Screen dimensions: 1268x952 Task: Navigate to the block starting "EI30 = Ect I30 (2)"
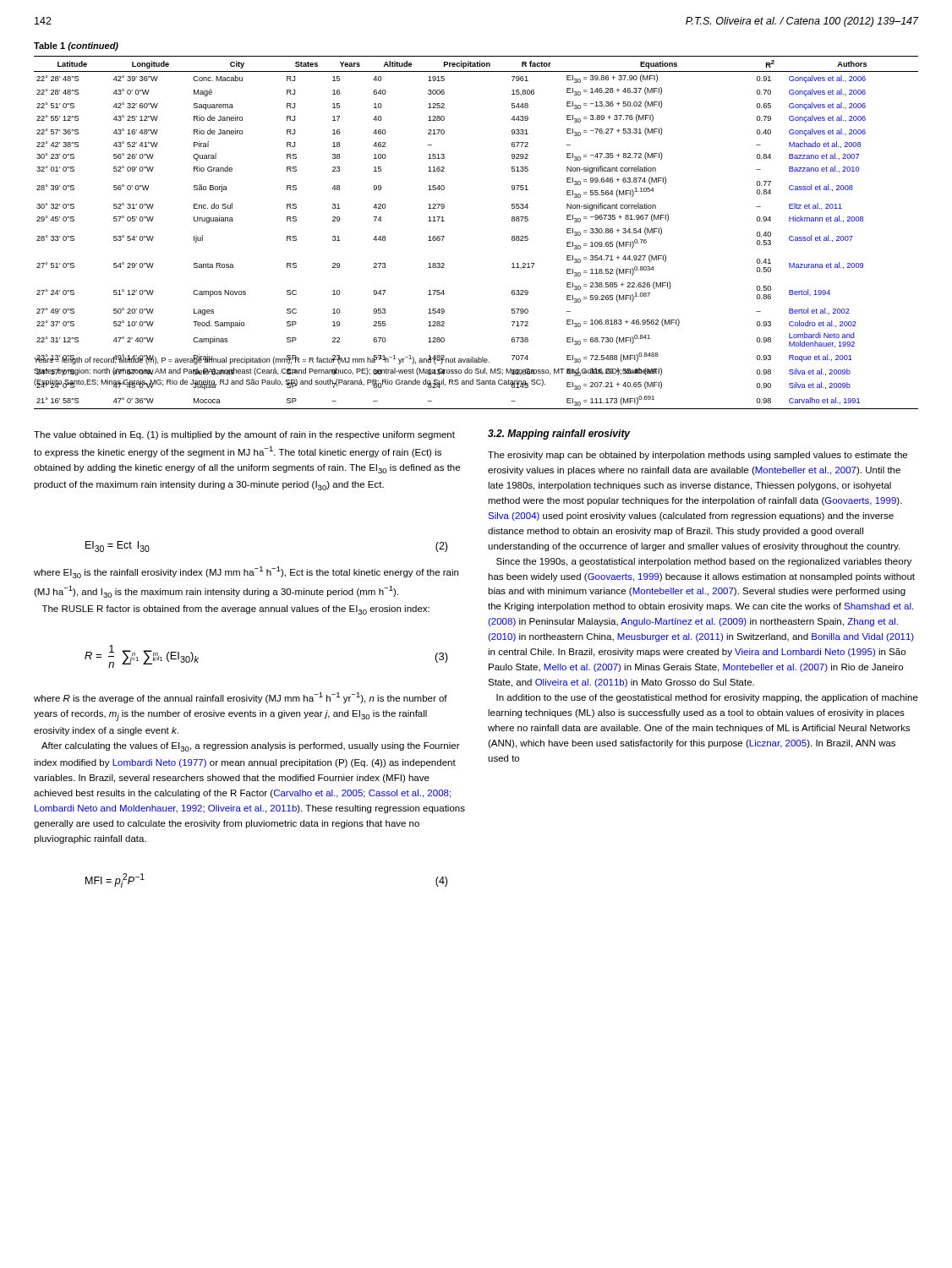(x=124, y=547)
